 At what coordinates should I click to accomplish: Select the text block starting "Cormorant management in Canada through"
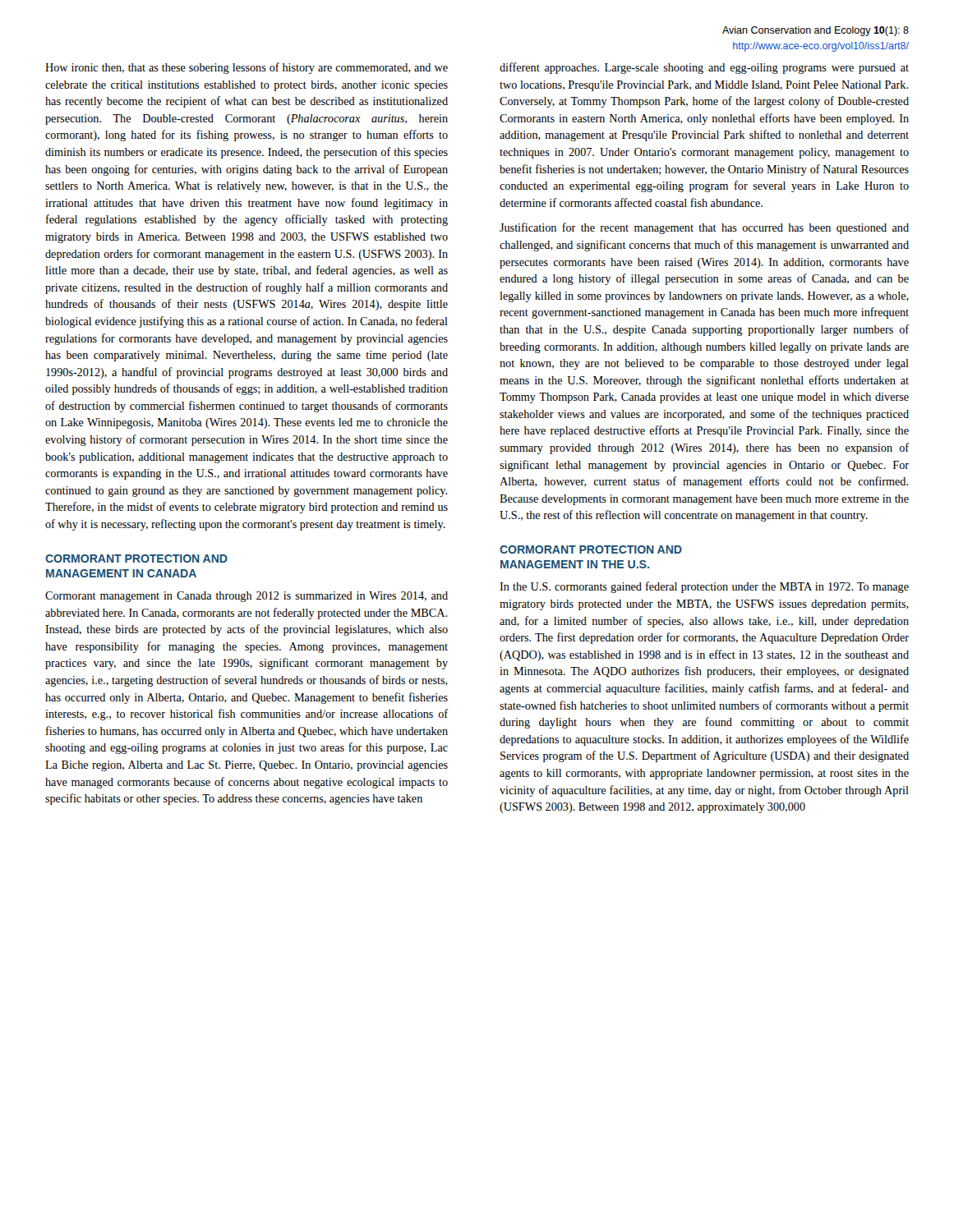247,697
